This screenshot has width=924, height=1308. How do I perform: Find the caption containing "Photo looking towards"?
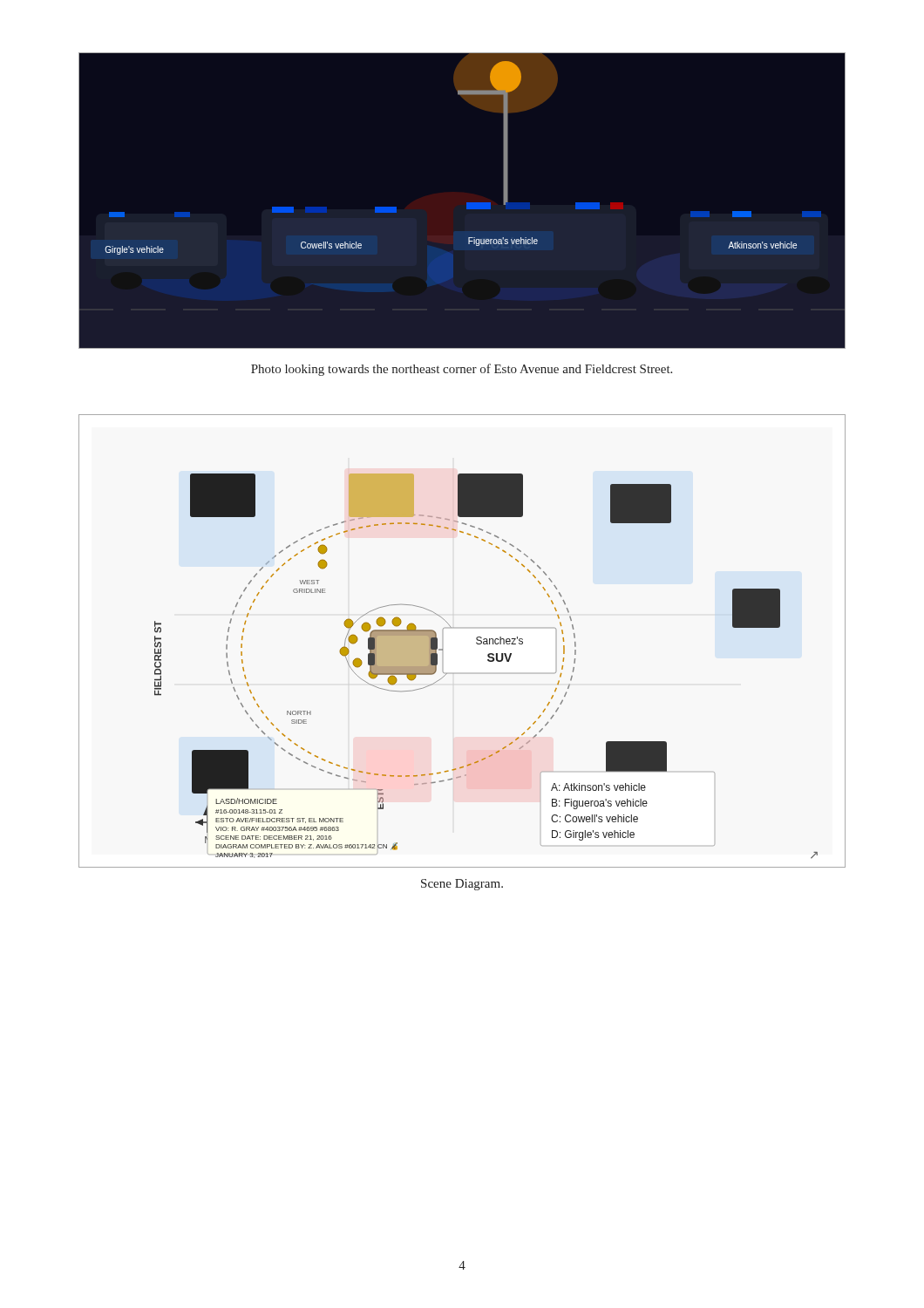click(462, 369)
